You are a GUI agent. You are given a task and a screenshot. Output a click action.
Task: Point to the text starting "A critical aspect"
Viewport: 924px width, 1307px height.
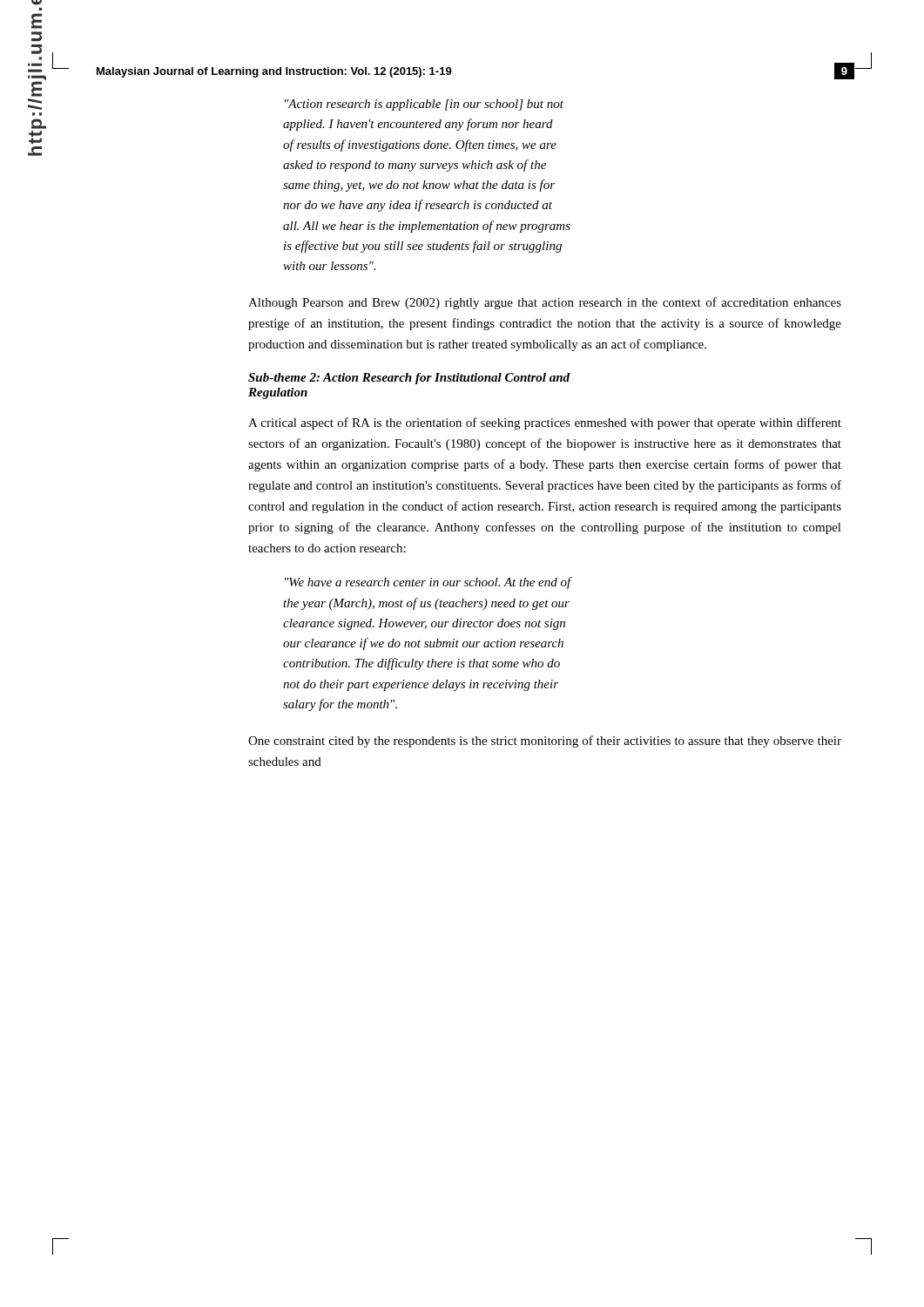click(x=545, y=486)
